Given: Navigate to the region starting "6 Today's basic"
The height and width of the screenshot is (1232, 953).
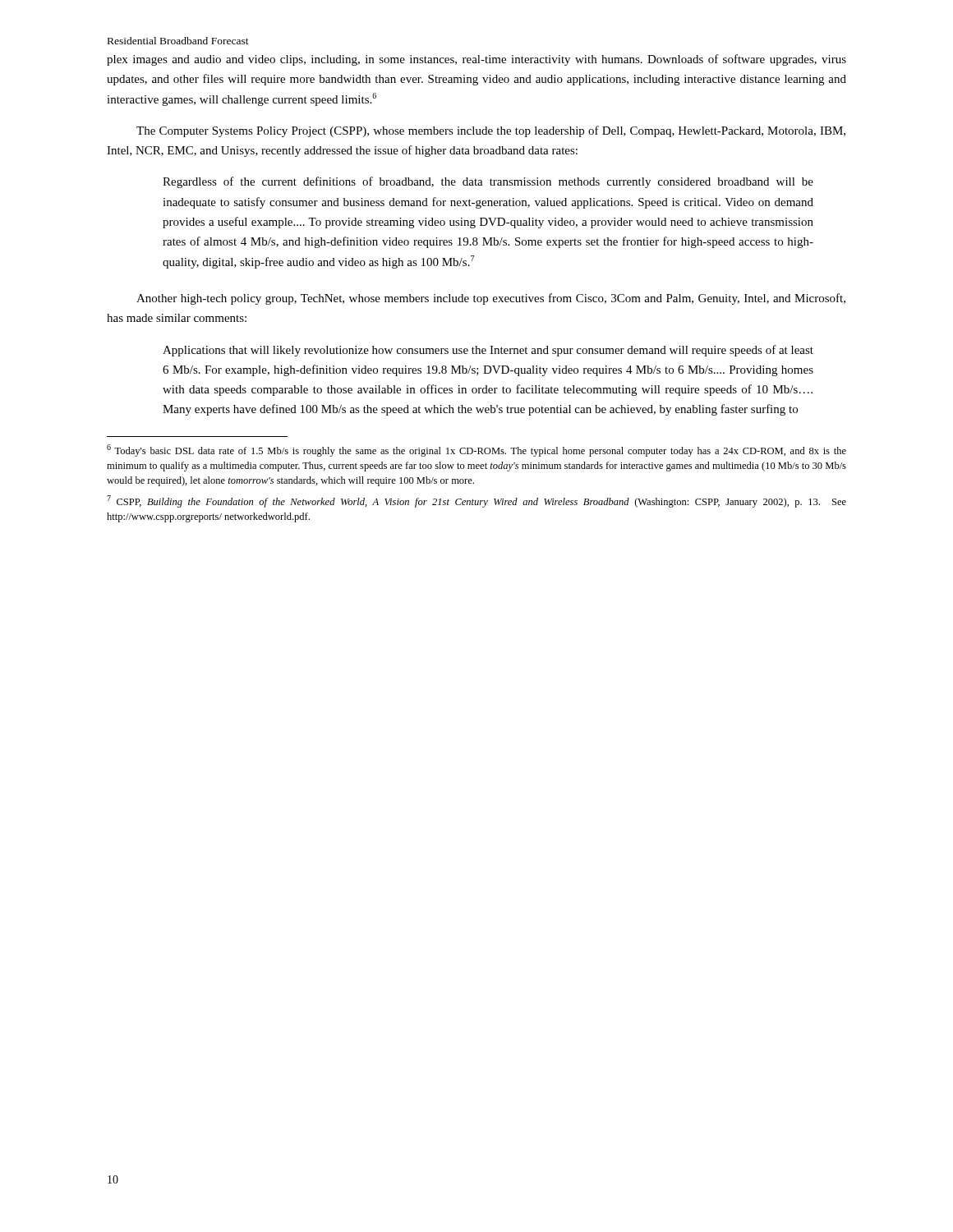Looking at the screenshot, I should pos(476,465).
